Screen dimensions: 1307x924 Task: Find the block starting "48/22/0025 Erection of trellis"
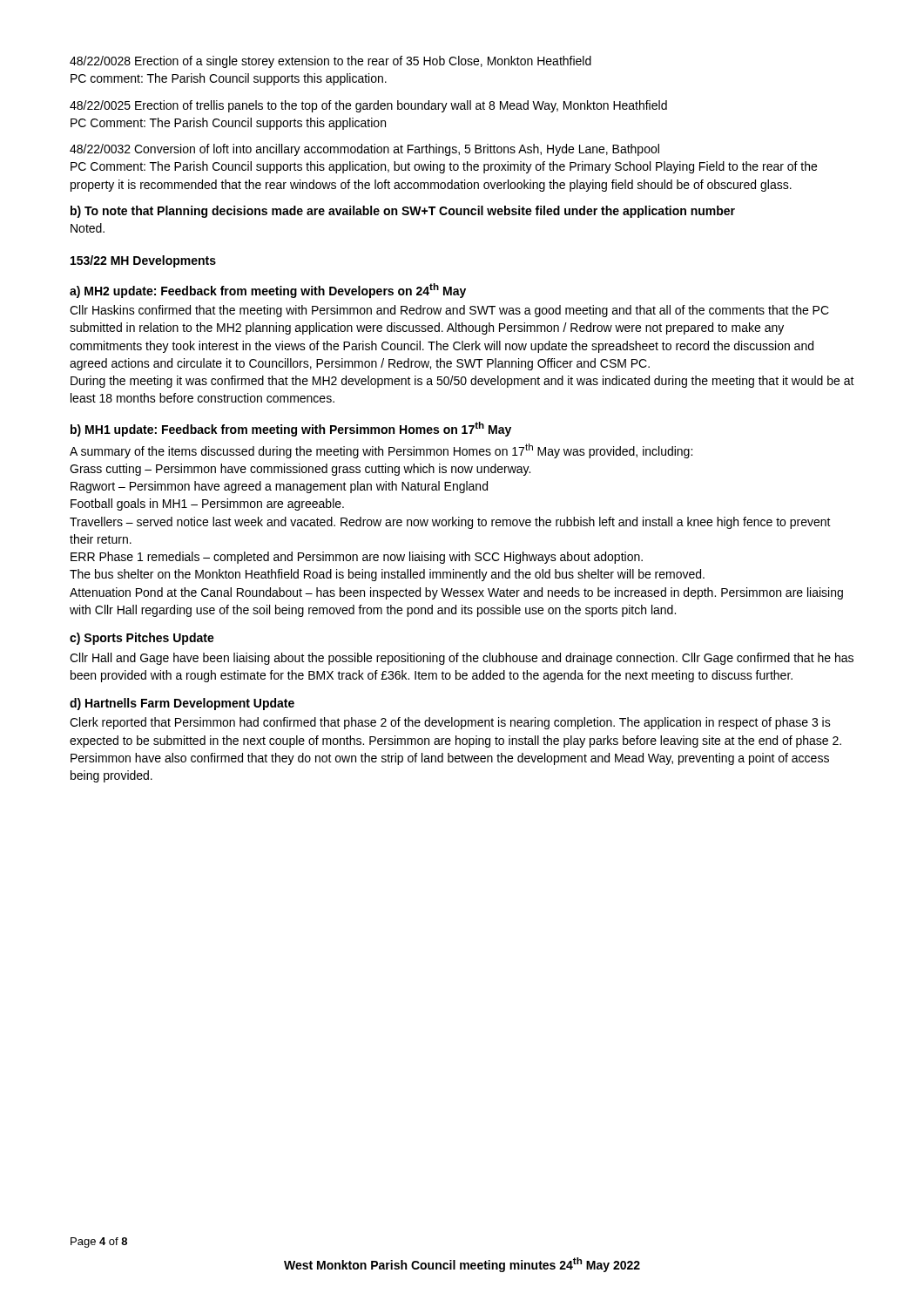(462, 114)
